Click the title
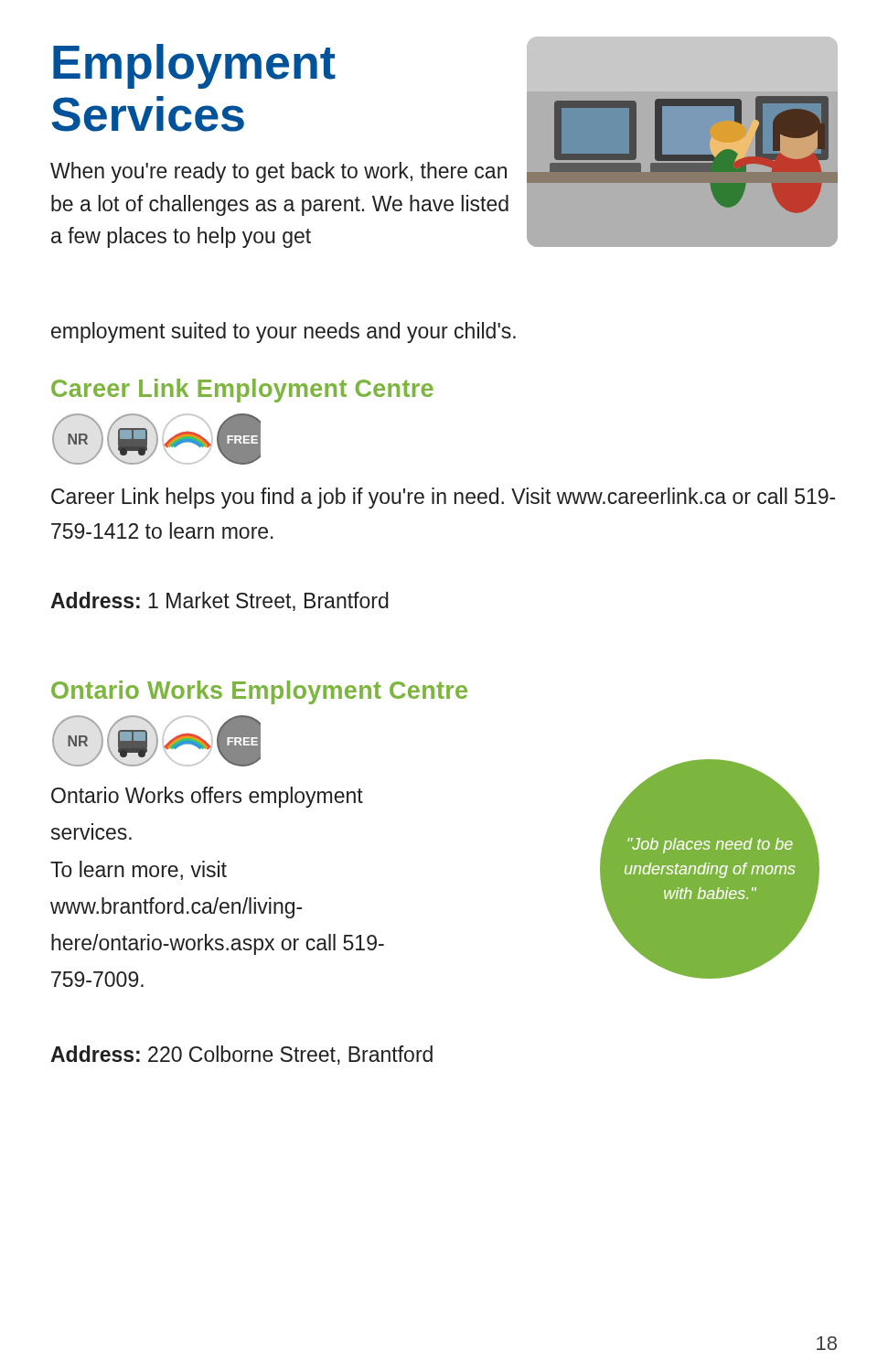 point(206,89)
